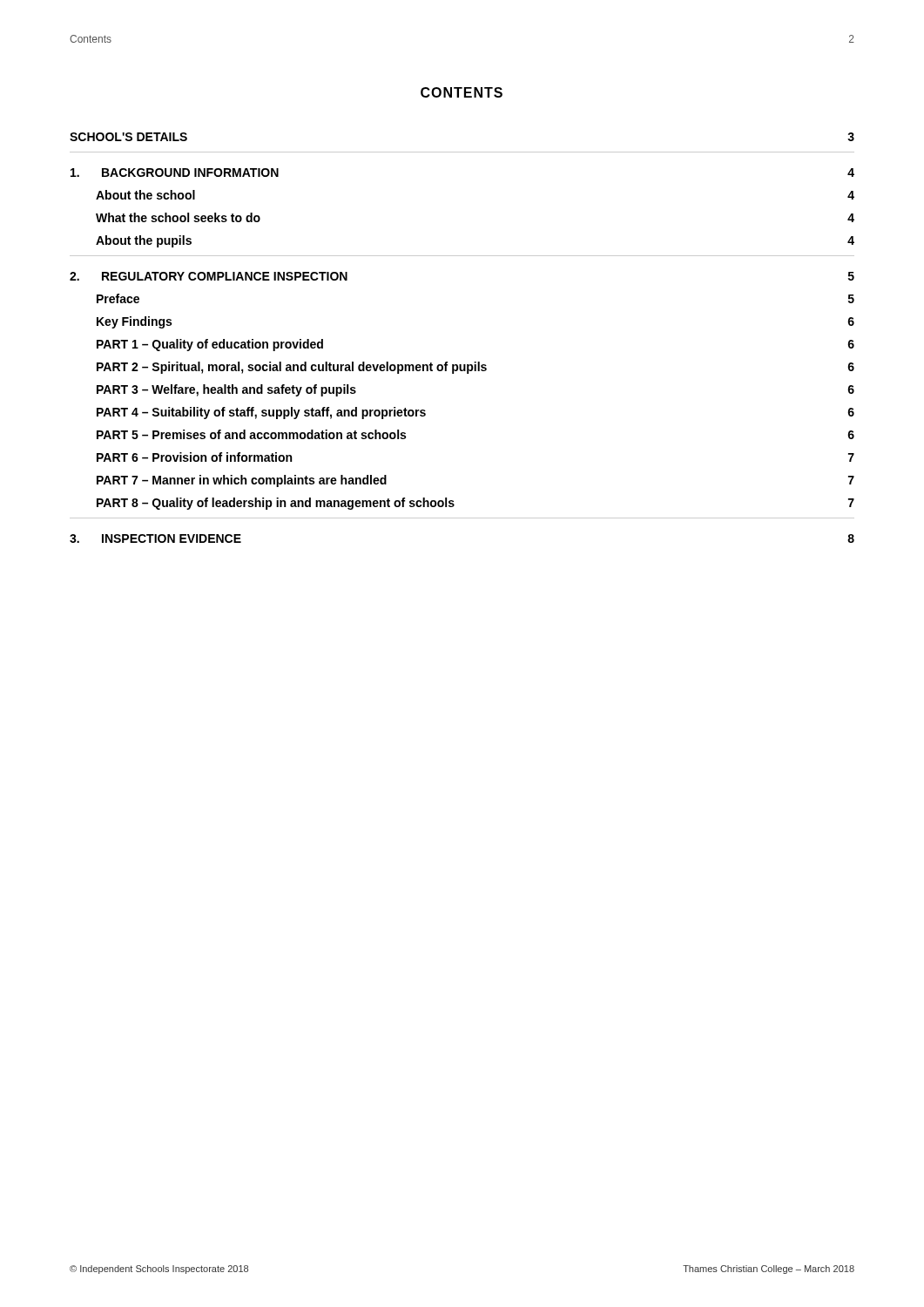This screenshot has height=1307, width=924.
Task: Select the text starting "3. INSPECTION EVIDENCE 8"
Action: [x=171, y=538]
